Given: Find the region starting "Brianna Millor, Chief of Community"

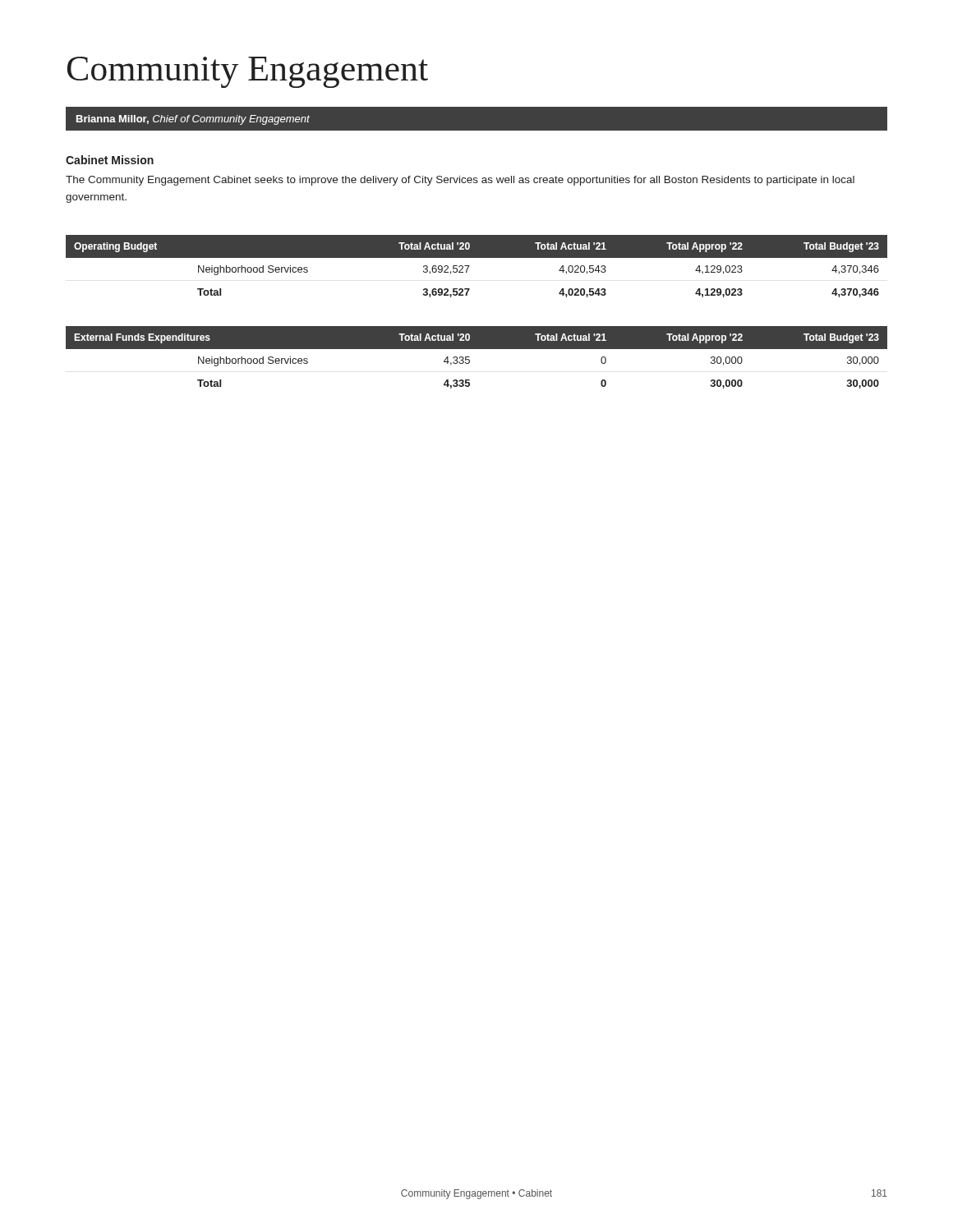Looking at the screenshot, I should coord(476,119).
